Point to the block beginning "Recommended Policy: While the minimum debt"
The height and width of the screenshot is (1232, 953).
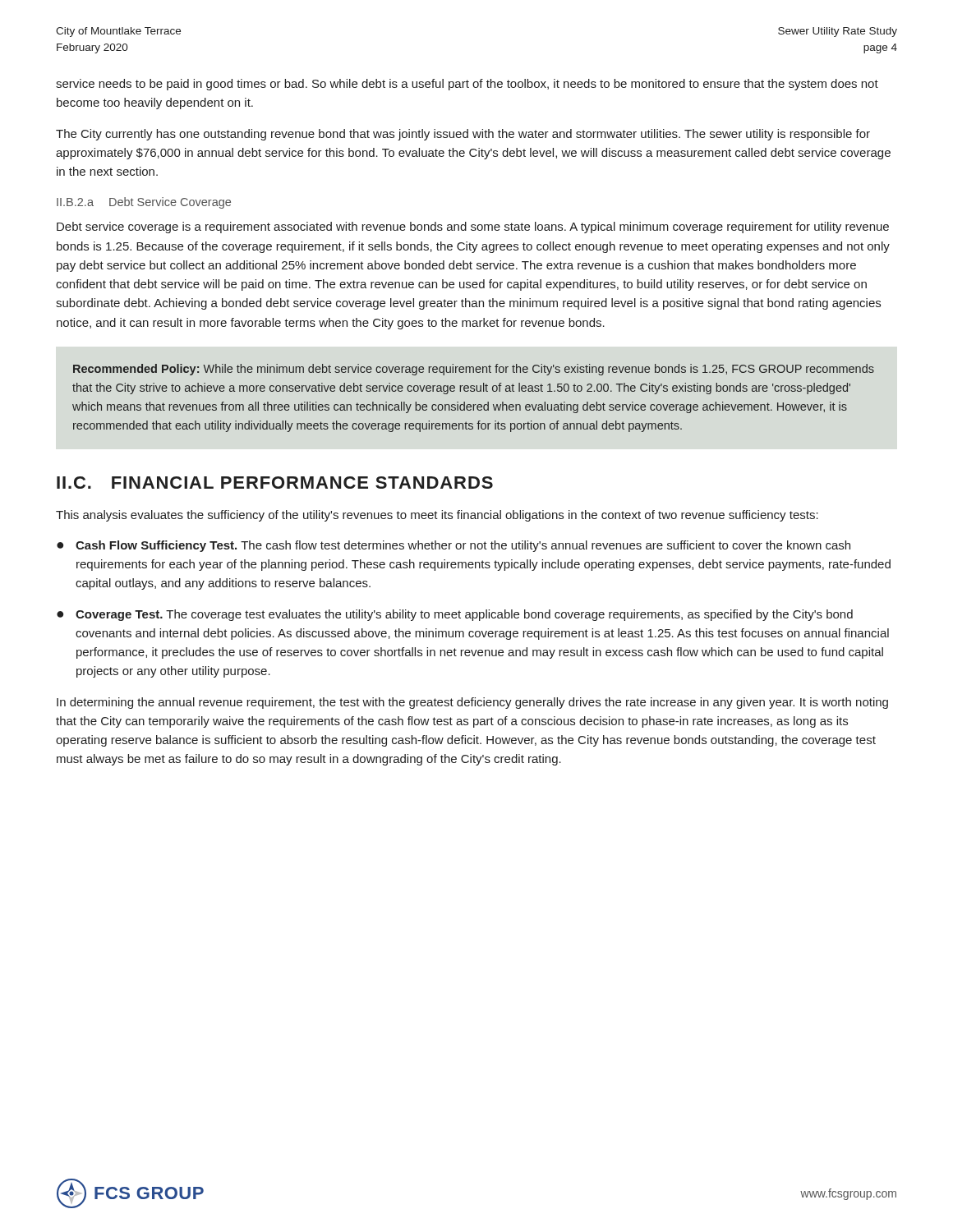[473, 397]
